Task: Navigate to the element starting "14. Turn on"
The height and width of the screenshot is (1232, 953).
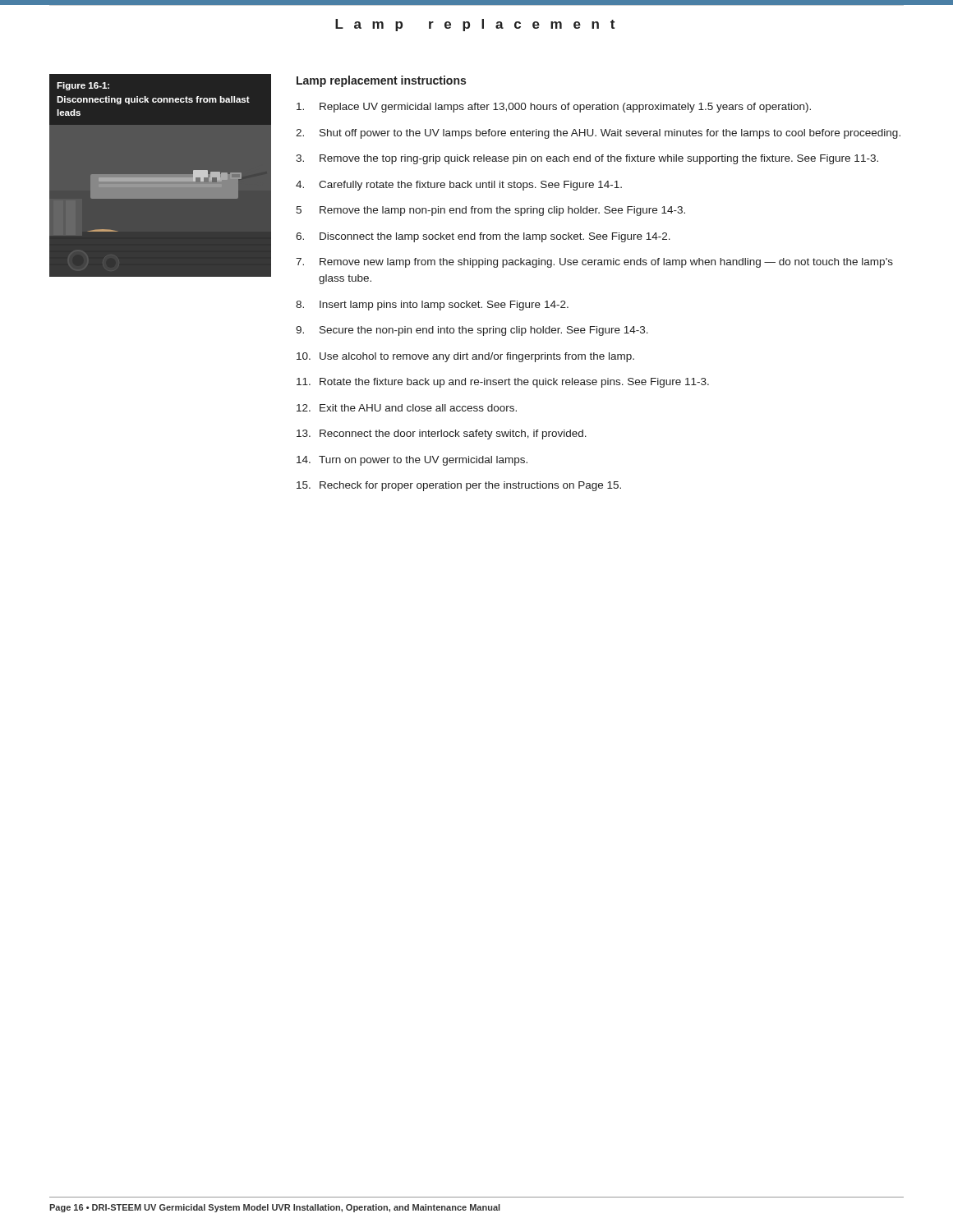Action: 412,461
